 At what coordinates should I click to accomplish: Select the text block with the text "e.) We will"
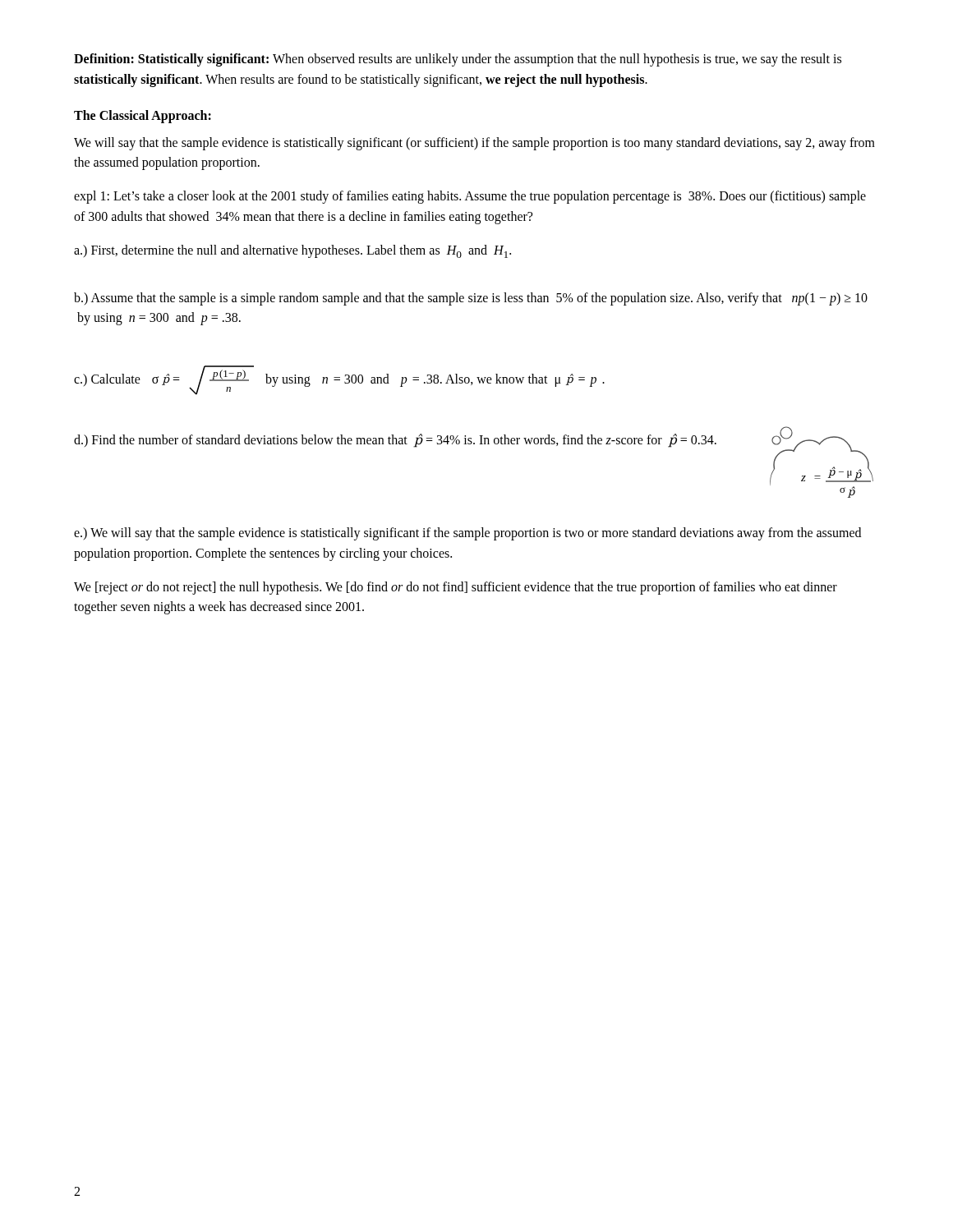click(x=468, y=543)
